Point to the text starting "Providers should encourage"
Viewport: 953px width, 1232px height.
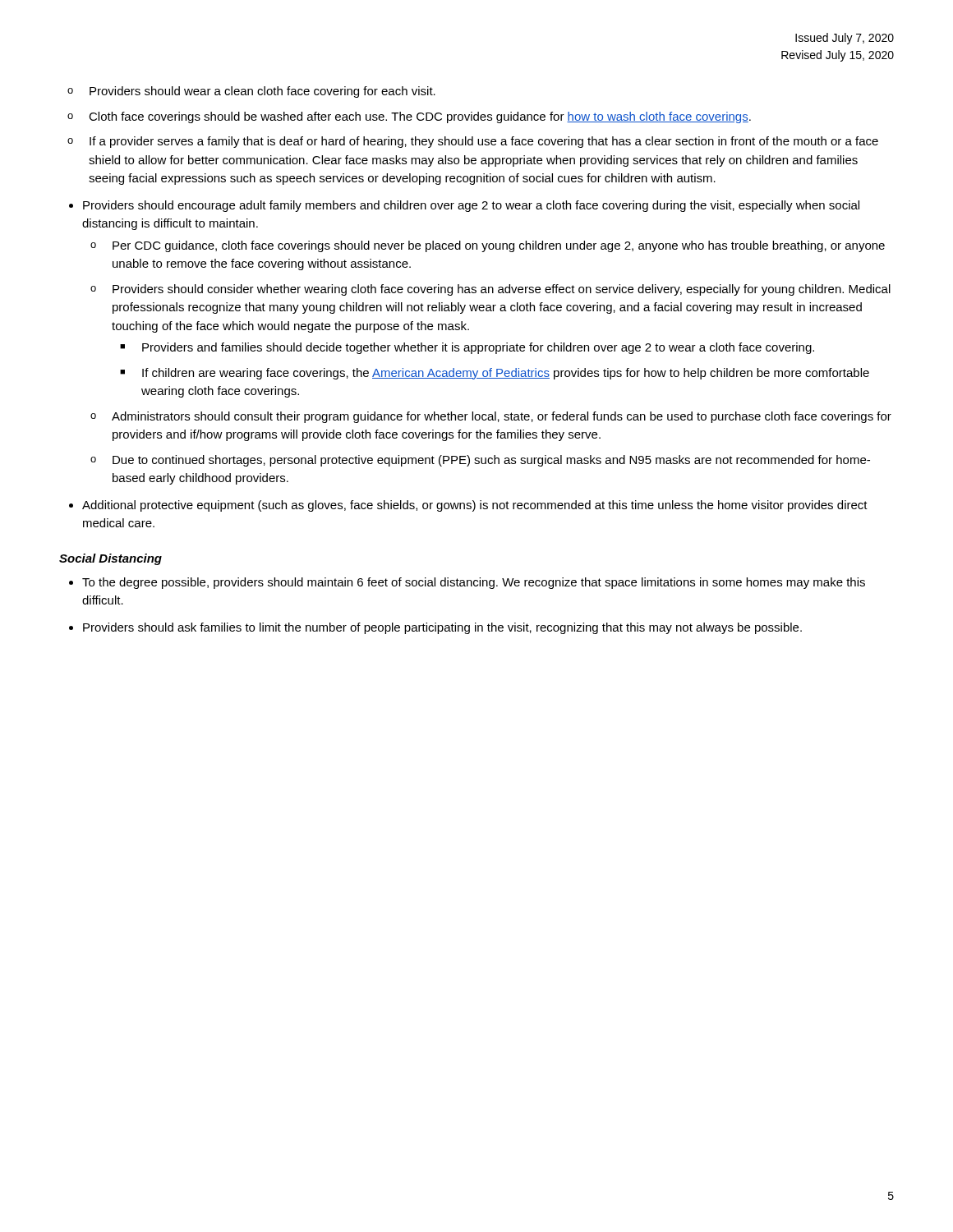488,342
